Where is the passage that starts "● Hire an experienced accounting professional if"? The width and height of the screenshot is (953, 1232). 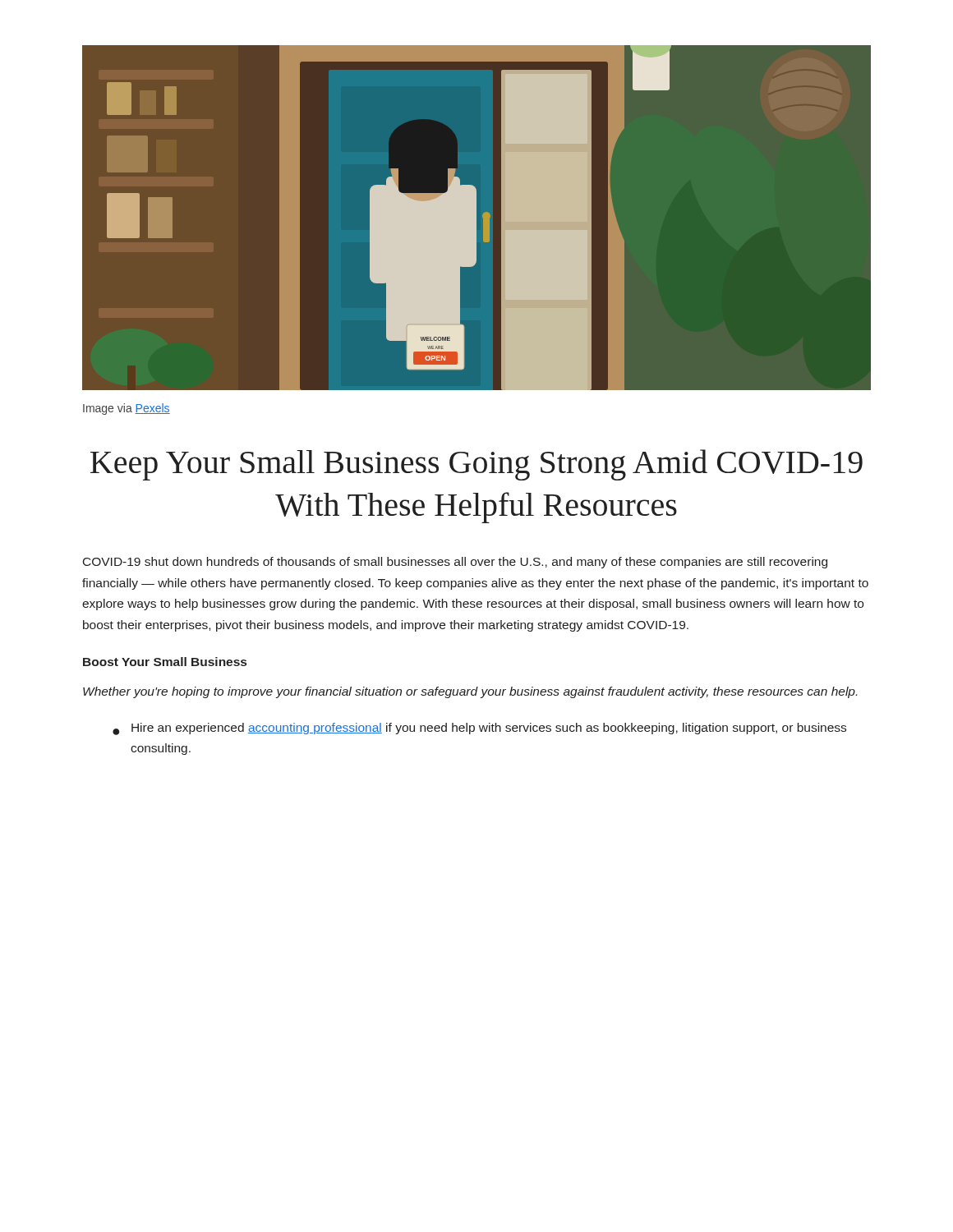[x=491, y=738]
